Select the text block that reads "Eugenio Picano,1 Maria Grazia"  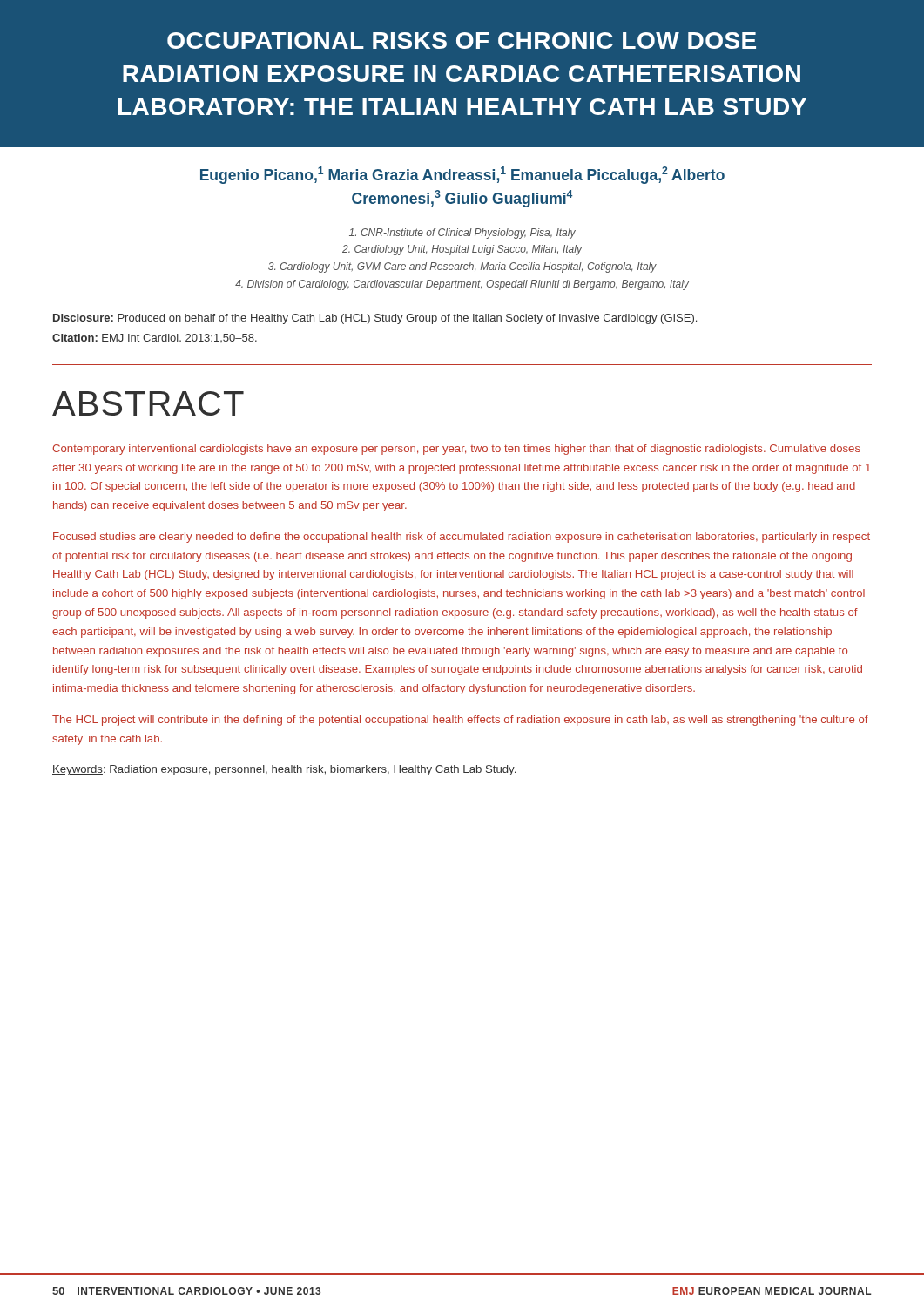pos(462,187)
